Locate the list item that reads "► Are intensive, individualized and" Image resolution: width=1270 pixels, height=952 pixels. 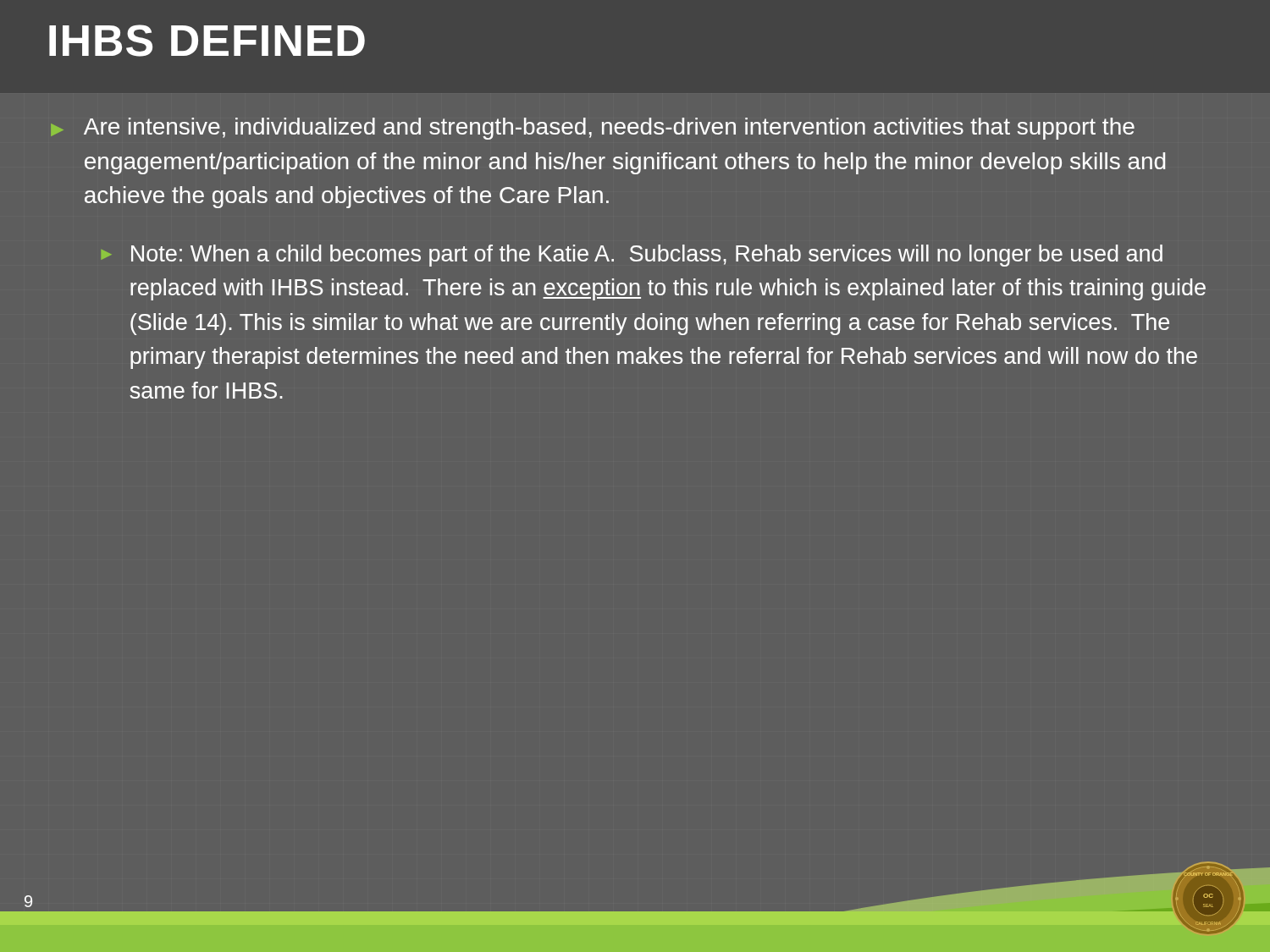pyautogui.click(x=631, y=162)
